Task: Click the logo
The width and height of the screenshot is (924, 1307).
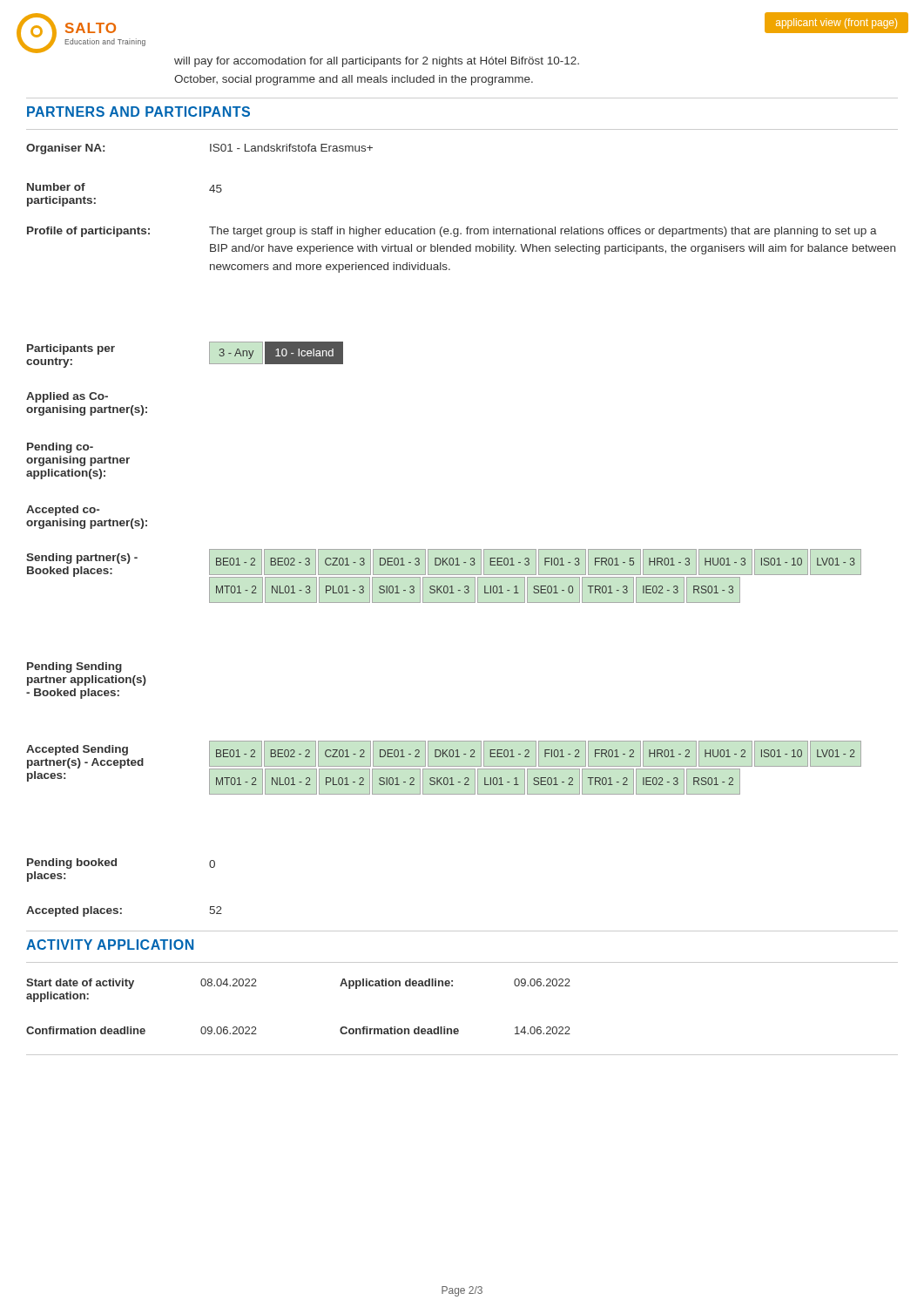Action: pyautogui.click(x=81, y=33)
